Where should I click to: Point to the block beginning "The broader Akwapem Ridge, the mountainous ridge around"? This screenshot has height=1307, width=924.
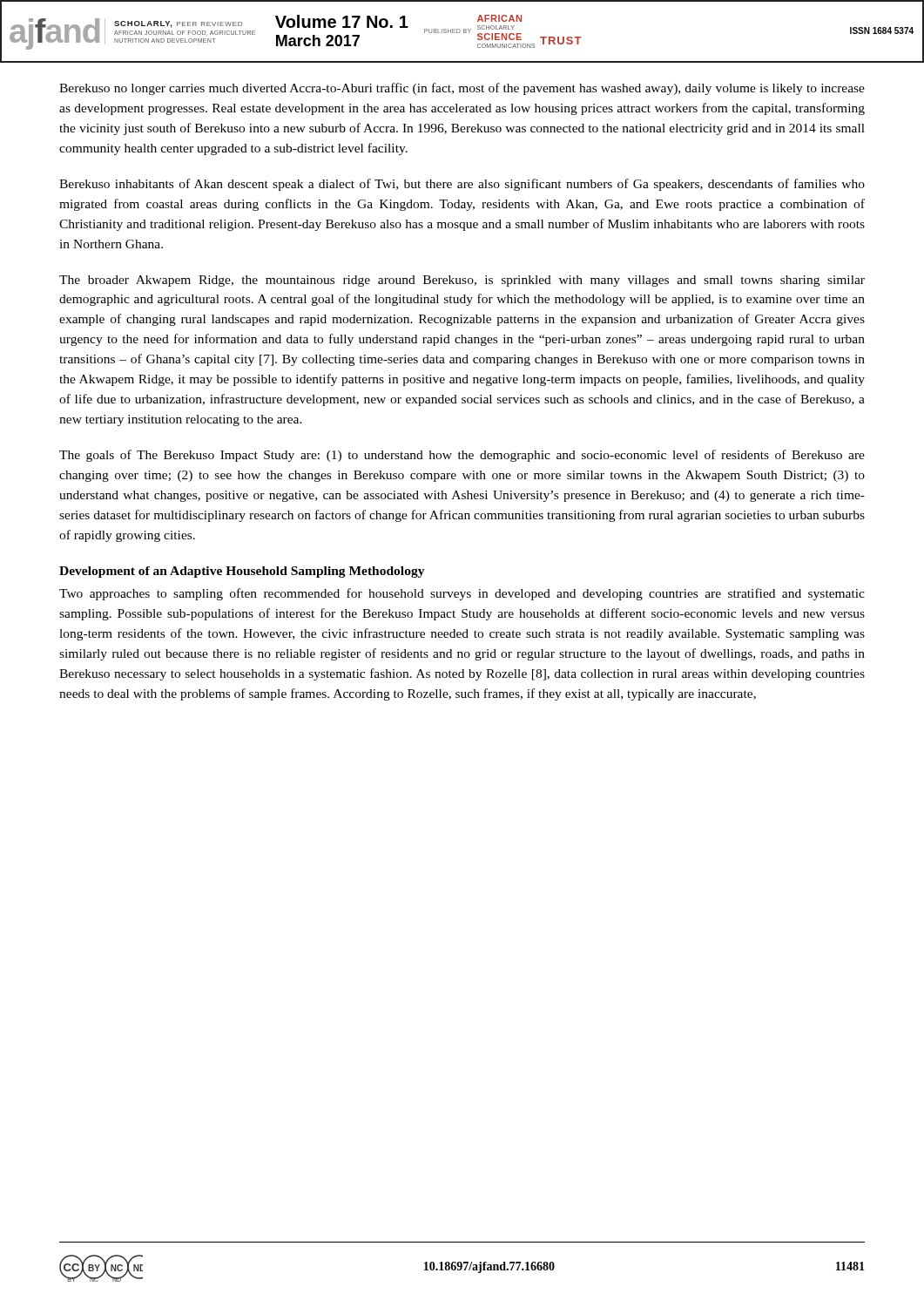462,349
